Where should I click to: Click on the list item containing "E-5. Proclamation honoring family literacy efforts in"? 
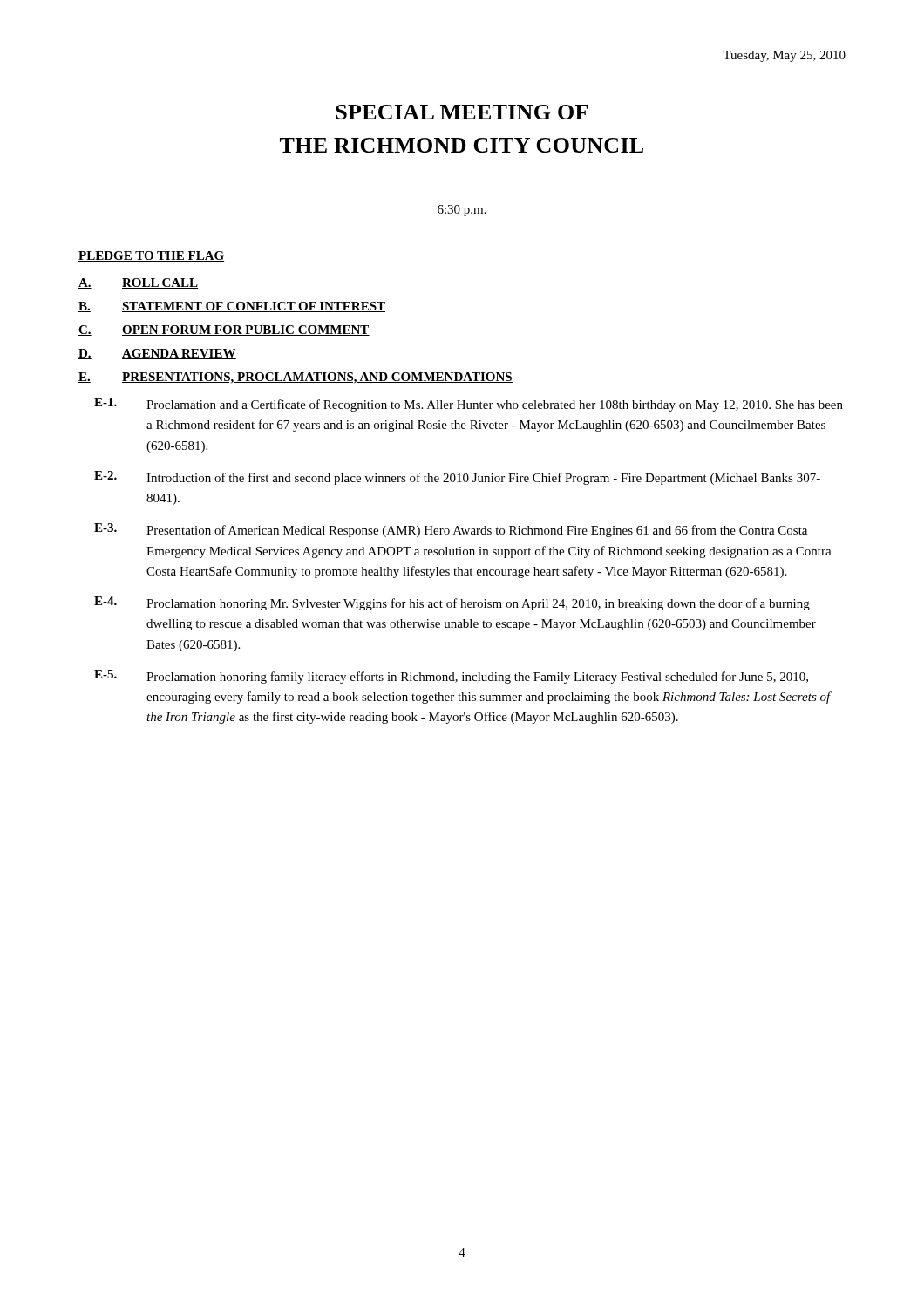click(470, 697)
